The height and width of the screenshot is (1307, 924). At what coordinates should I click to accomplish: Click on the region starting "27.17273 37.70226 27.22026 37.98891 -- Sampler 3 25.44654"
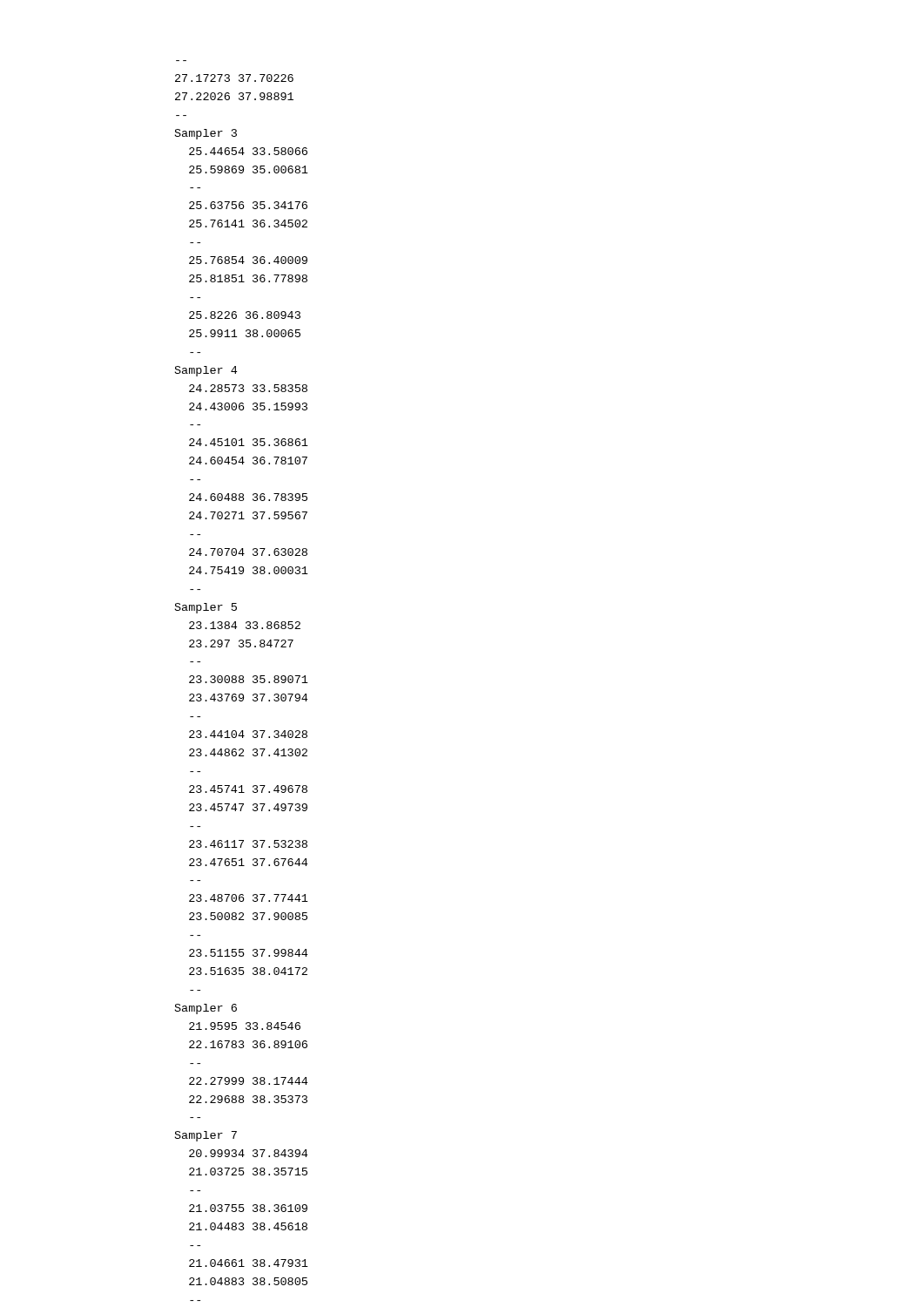coord(241,680)
